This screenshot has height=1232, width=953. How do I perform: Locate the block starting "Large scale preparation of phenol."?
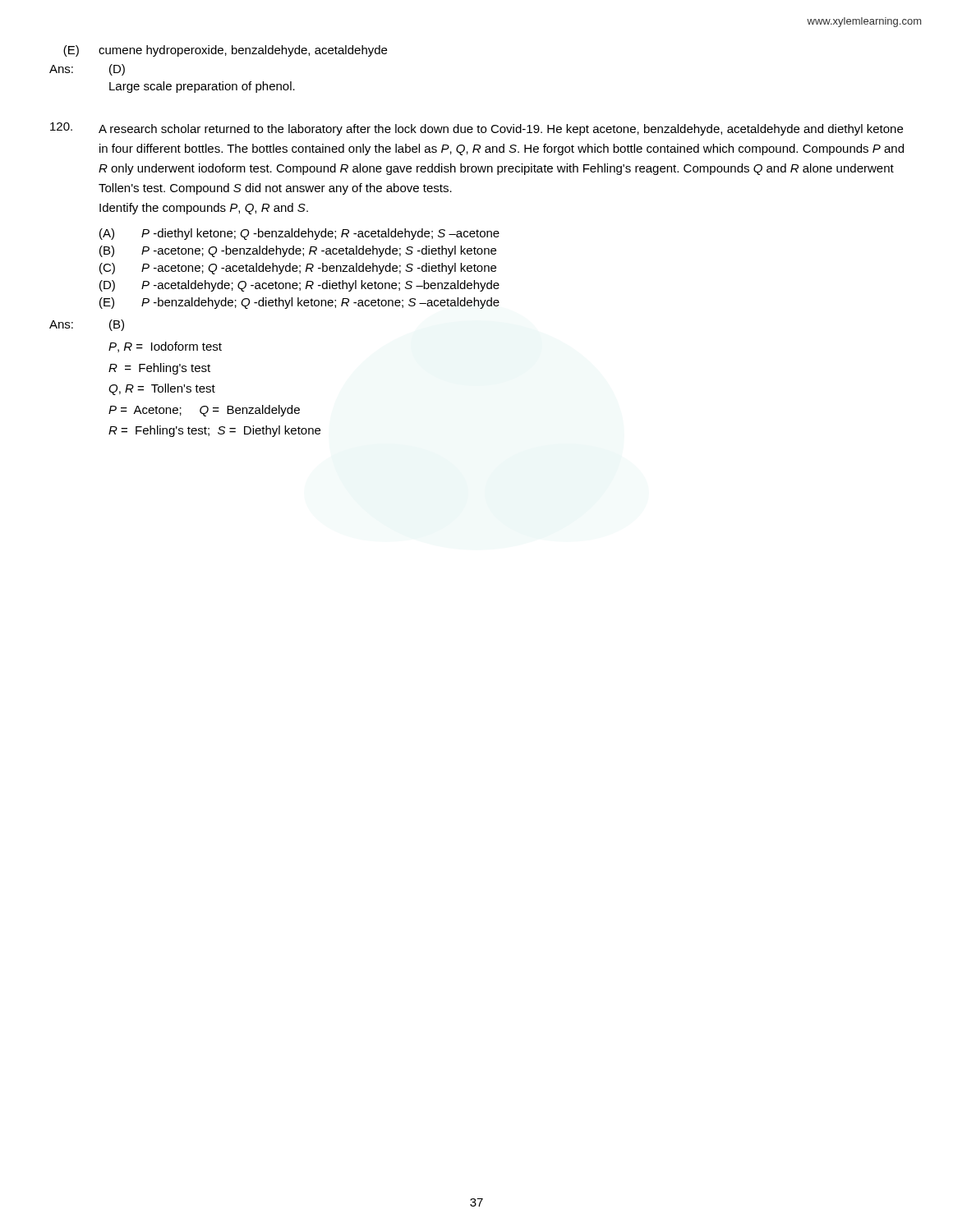[x=202, y=86]
